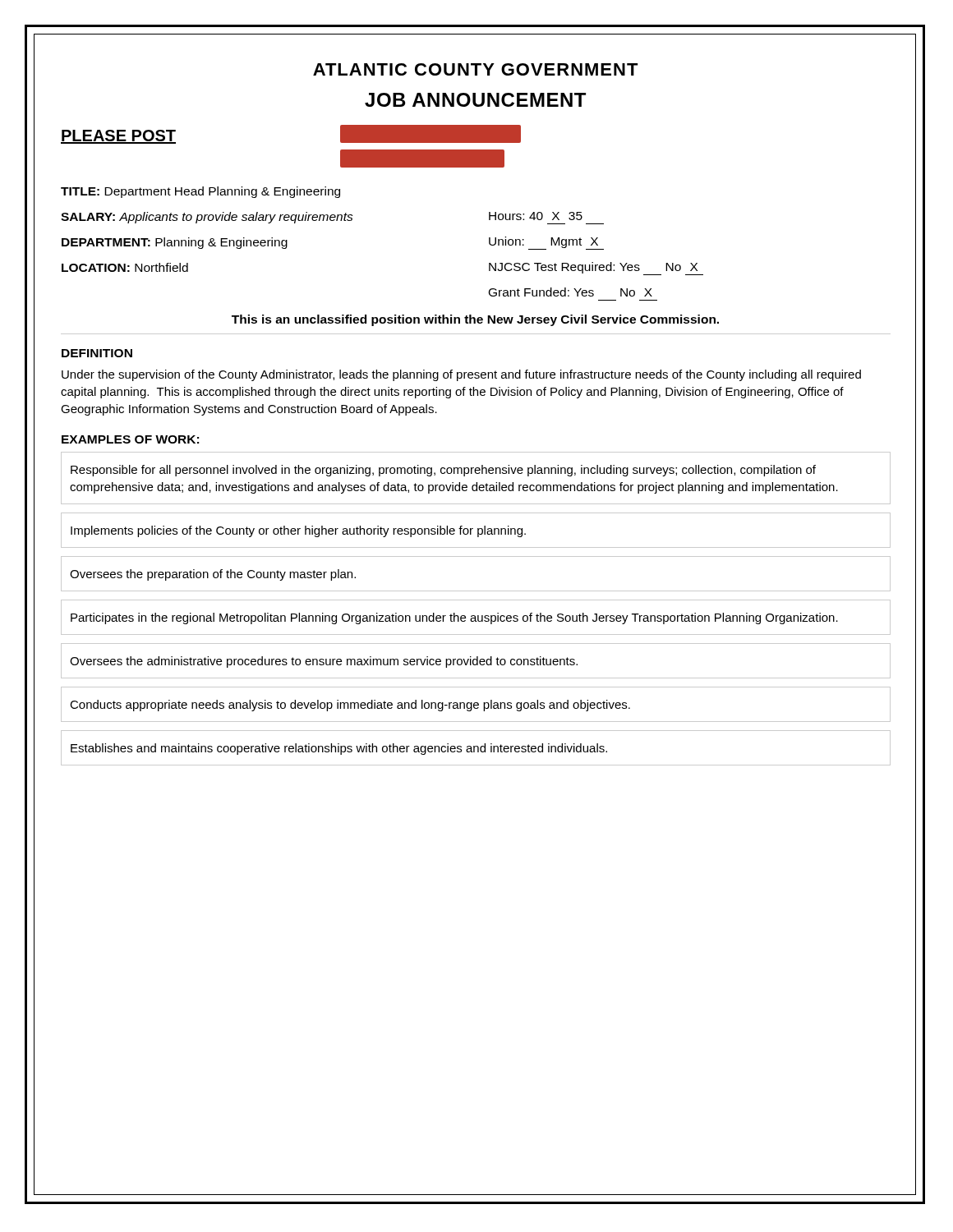Locate the text starting "This is an unclassified position within"
Viewport: 953px width, 1232px height.
coord(476,319)
